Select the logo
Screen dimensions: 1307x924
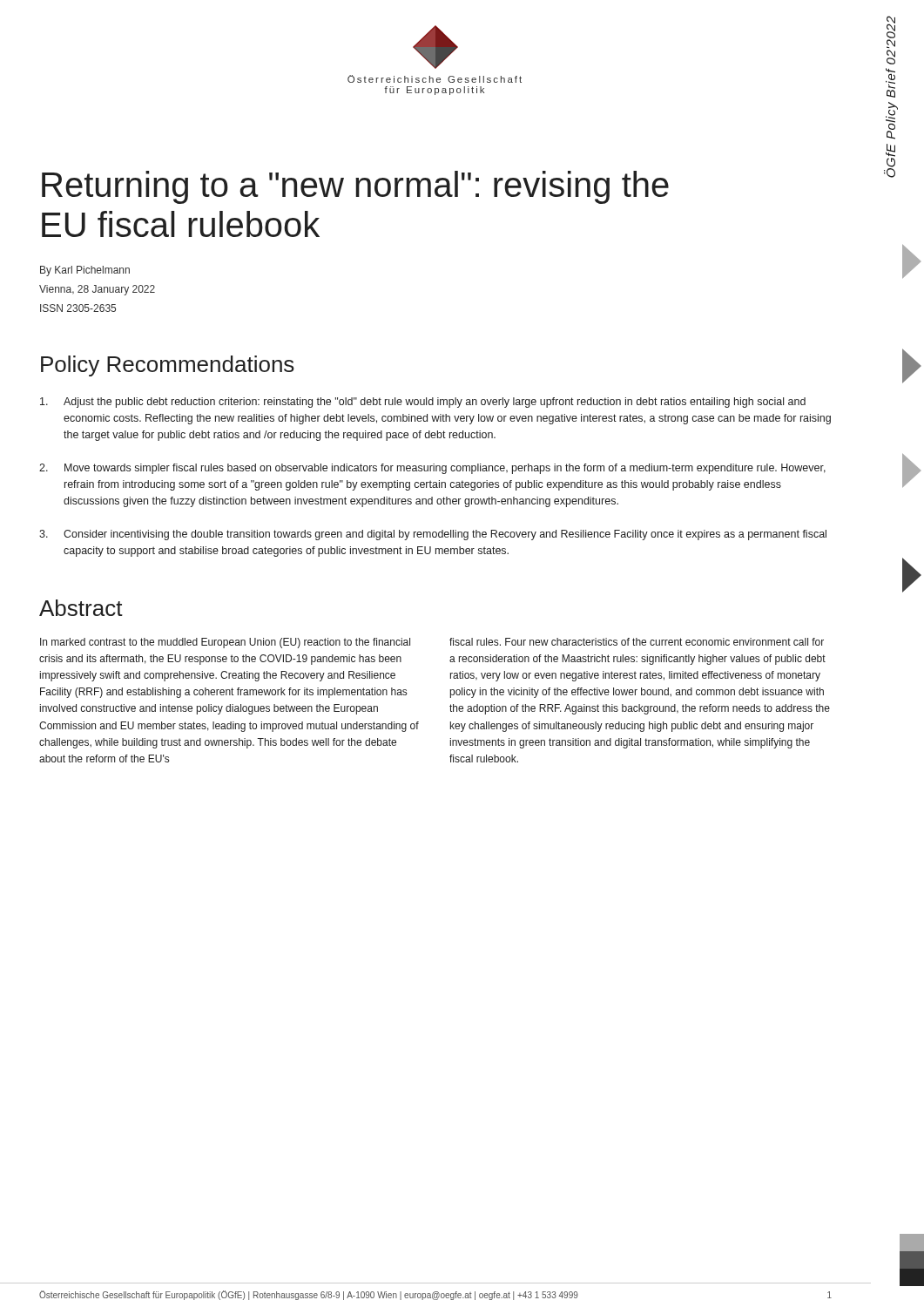click(435, 48)
